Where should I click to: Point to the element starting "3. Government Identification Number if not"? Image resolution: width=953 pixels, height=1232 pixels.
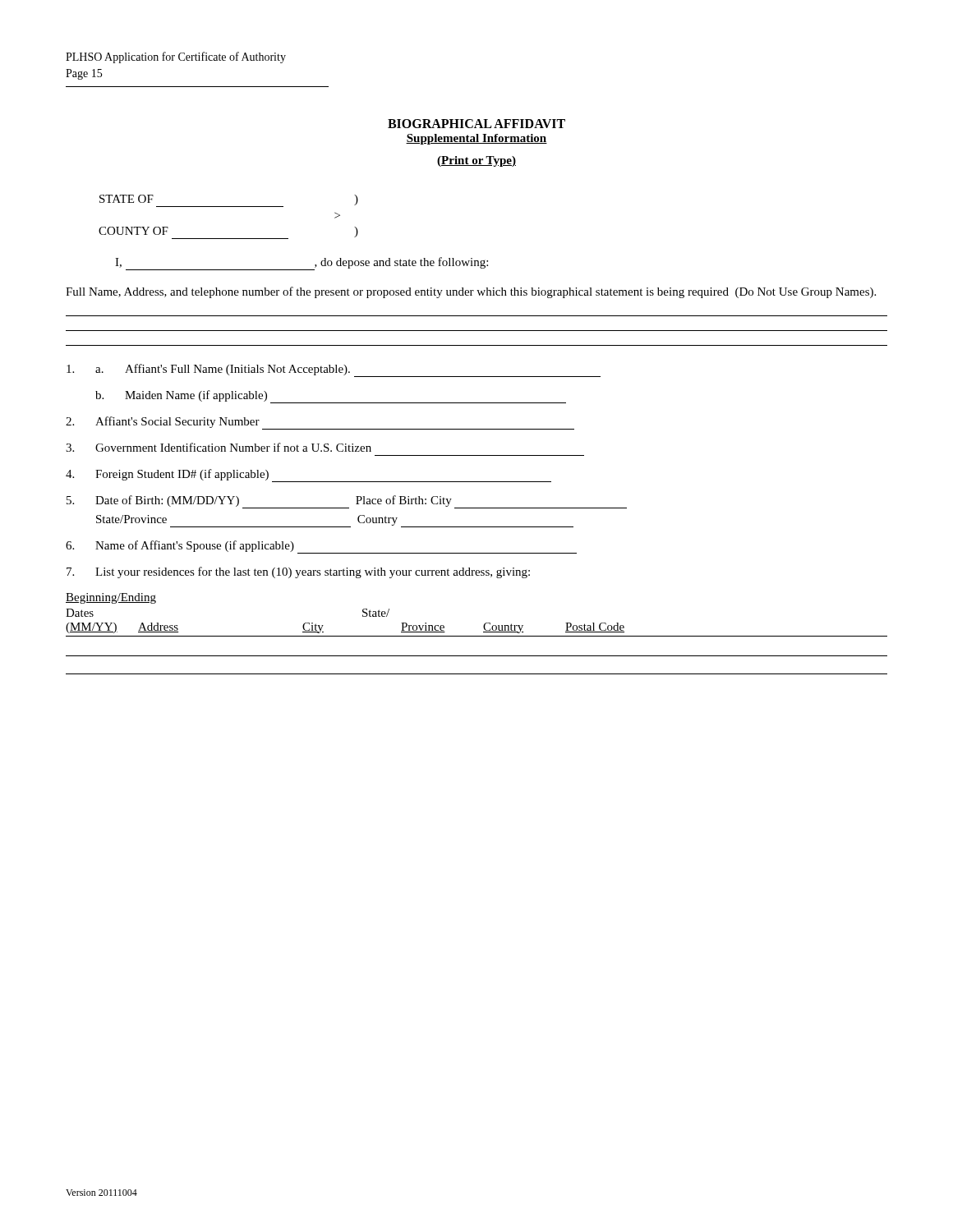(x=476, y=448)
